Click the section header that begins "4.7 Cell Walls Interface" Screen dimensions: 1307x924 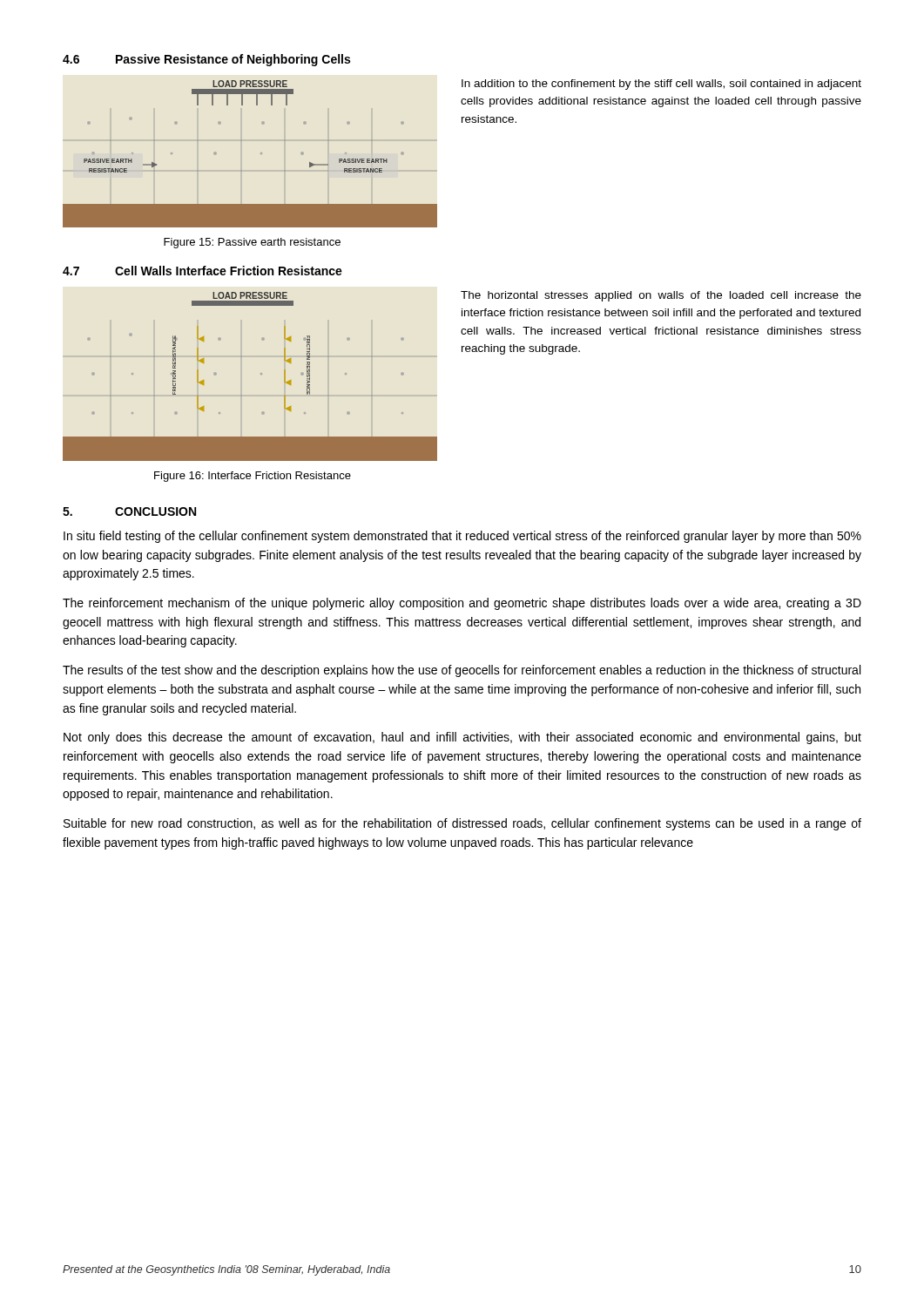pyautogui.click(x=202, y=271)
